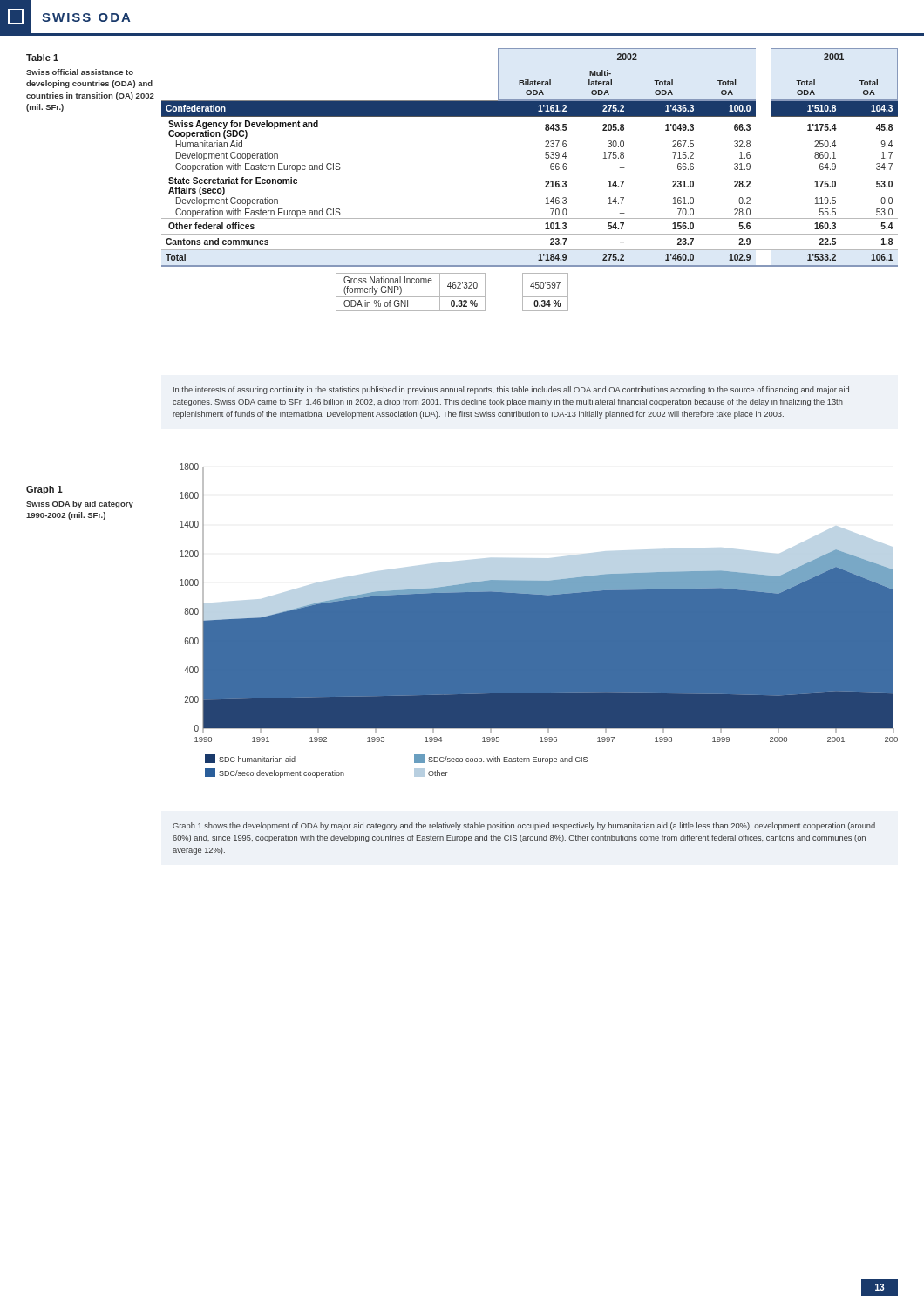Find the caption that says "Graph 1 Swiss"
The width and height of the screenshot is (924, 1308).
click(91, 503)
